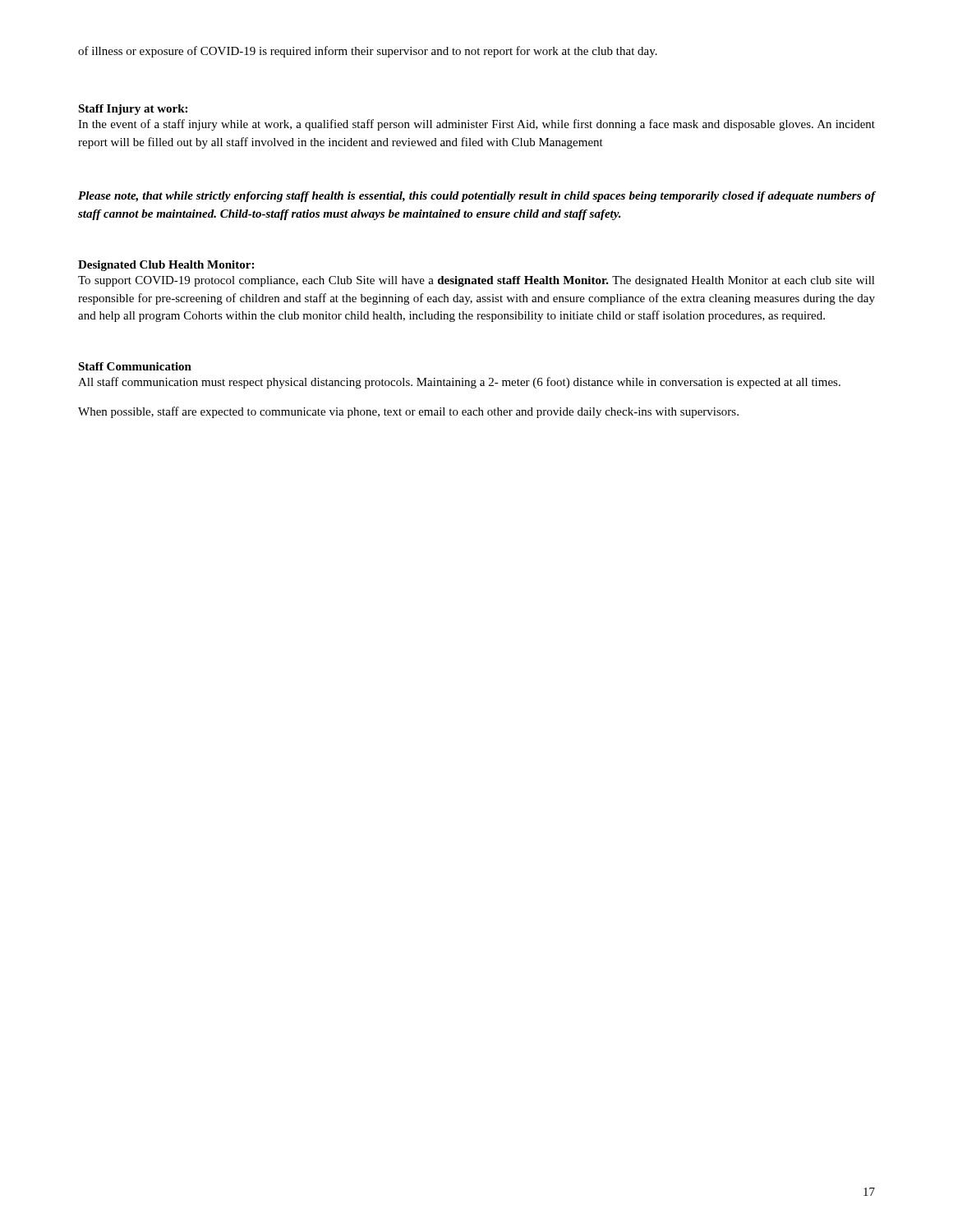The width and height of the screenshot is (953, 1232).
Task: Navigate to the block starting "Please note, that while strictly enforcing"
Action: coord(476,205)
